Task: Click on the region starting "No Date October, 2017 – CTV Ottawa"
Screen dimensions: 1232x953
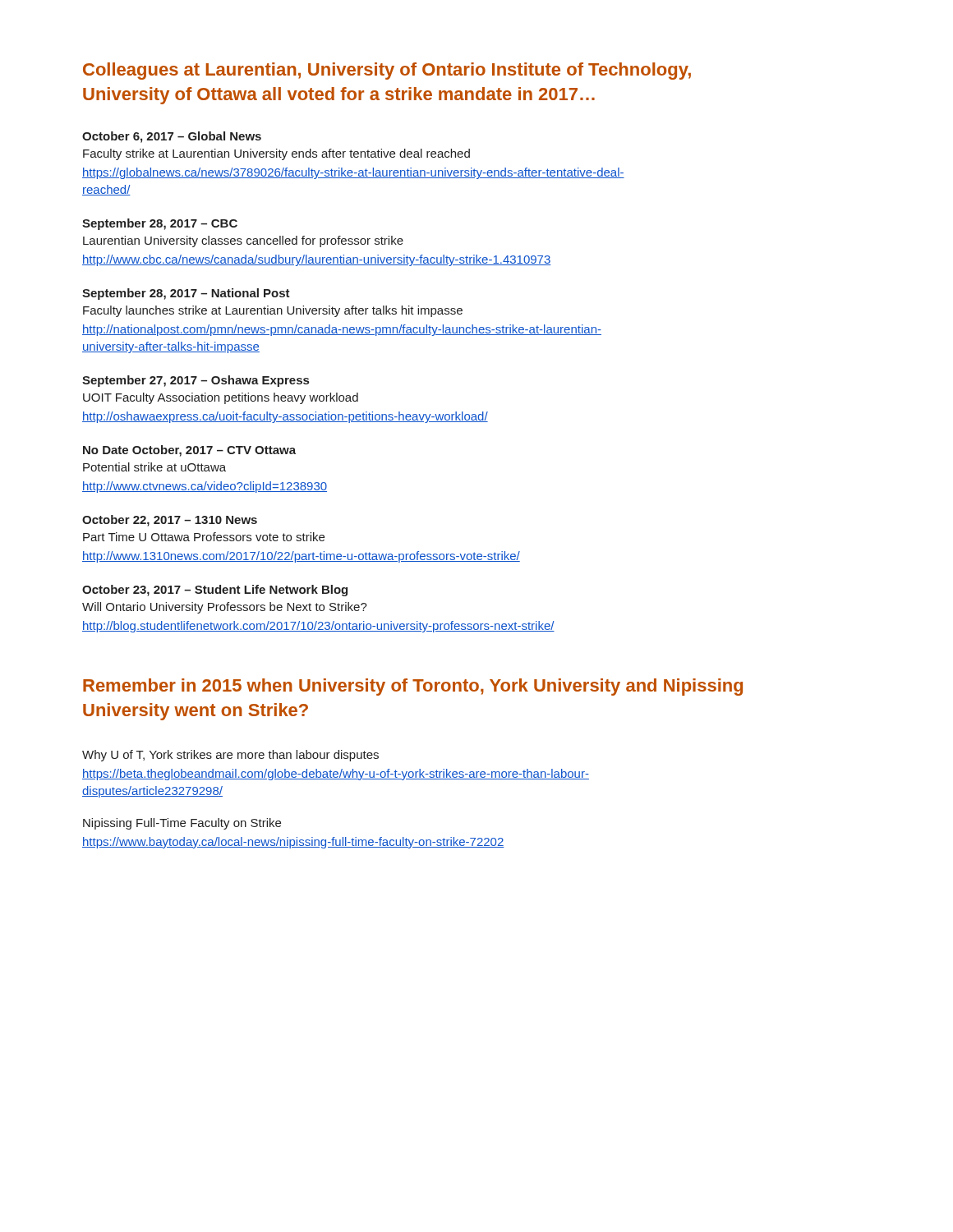Action: [189, 451]
